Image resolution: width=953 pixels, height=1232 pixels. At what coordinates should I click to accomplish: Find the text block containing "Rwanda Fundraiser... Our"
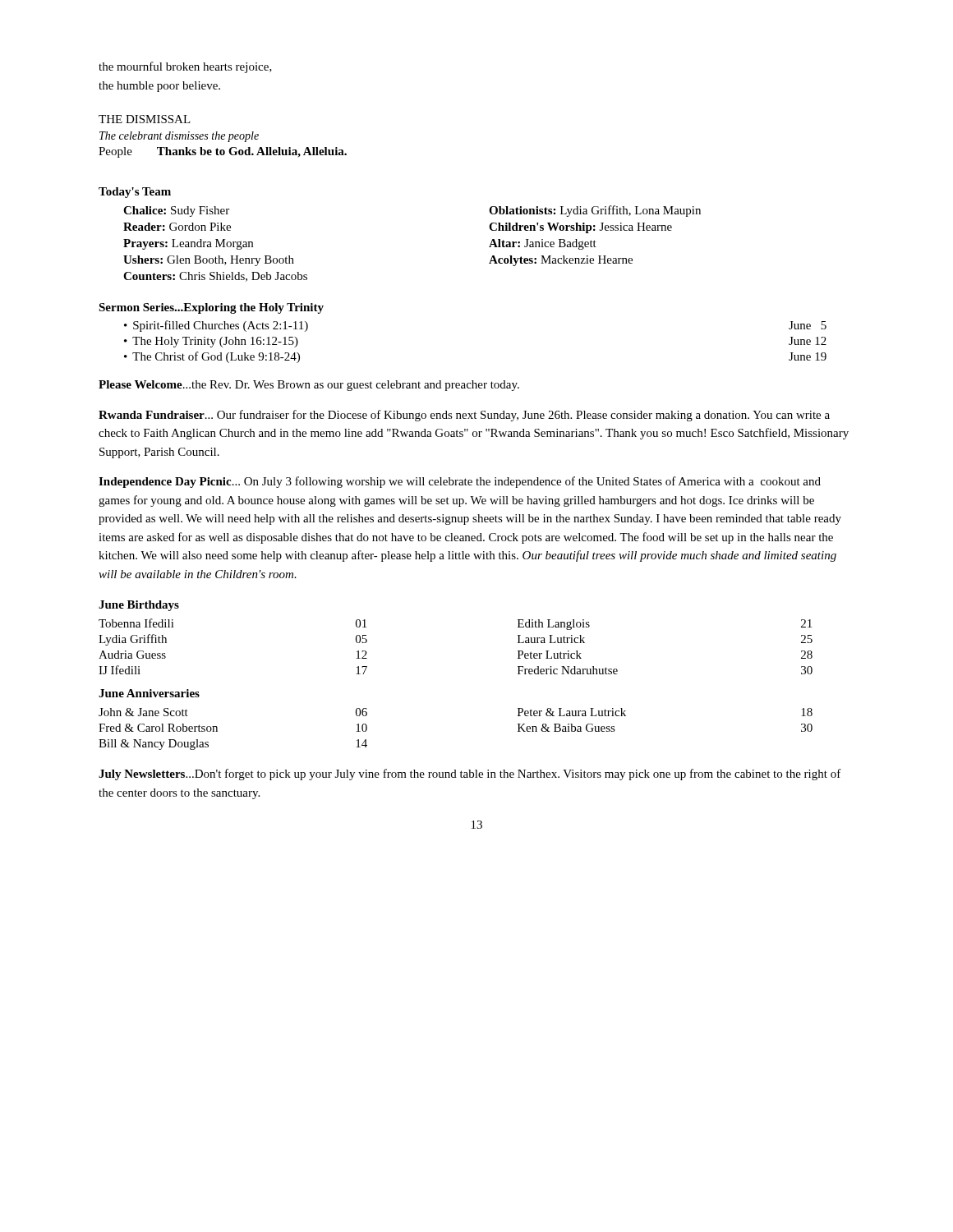(x=474, y=433)
